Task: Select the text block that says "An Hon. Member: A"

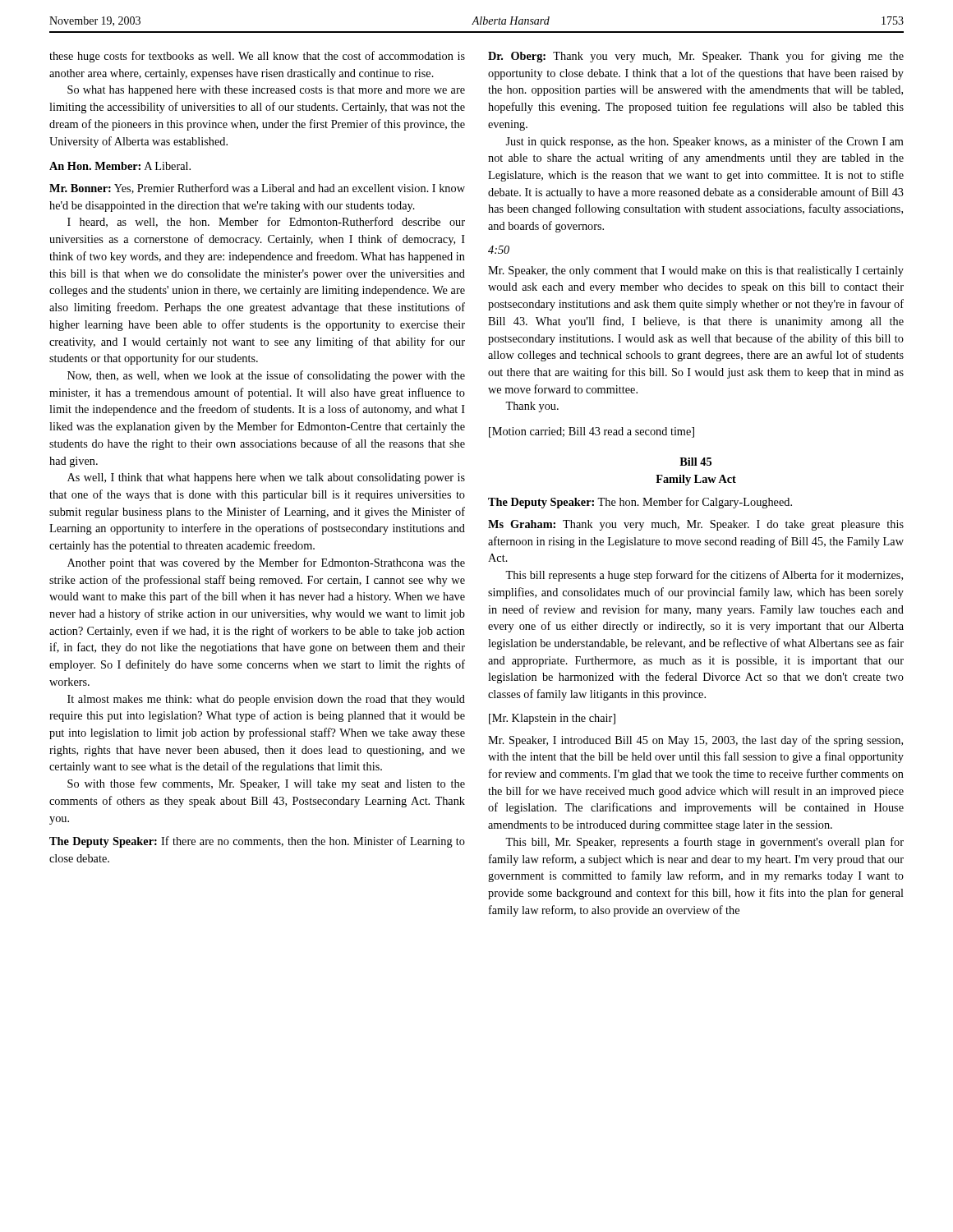Action: click(x=120, y=166)
